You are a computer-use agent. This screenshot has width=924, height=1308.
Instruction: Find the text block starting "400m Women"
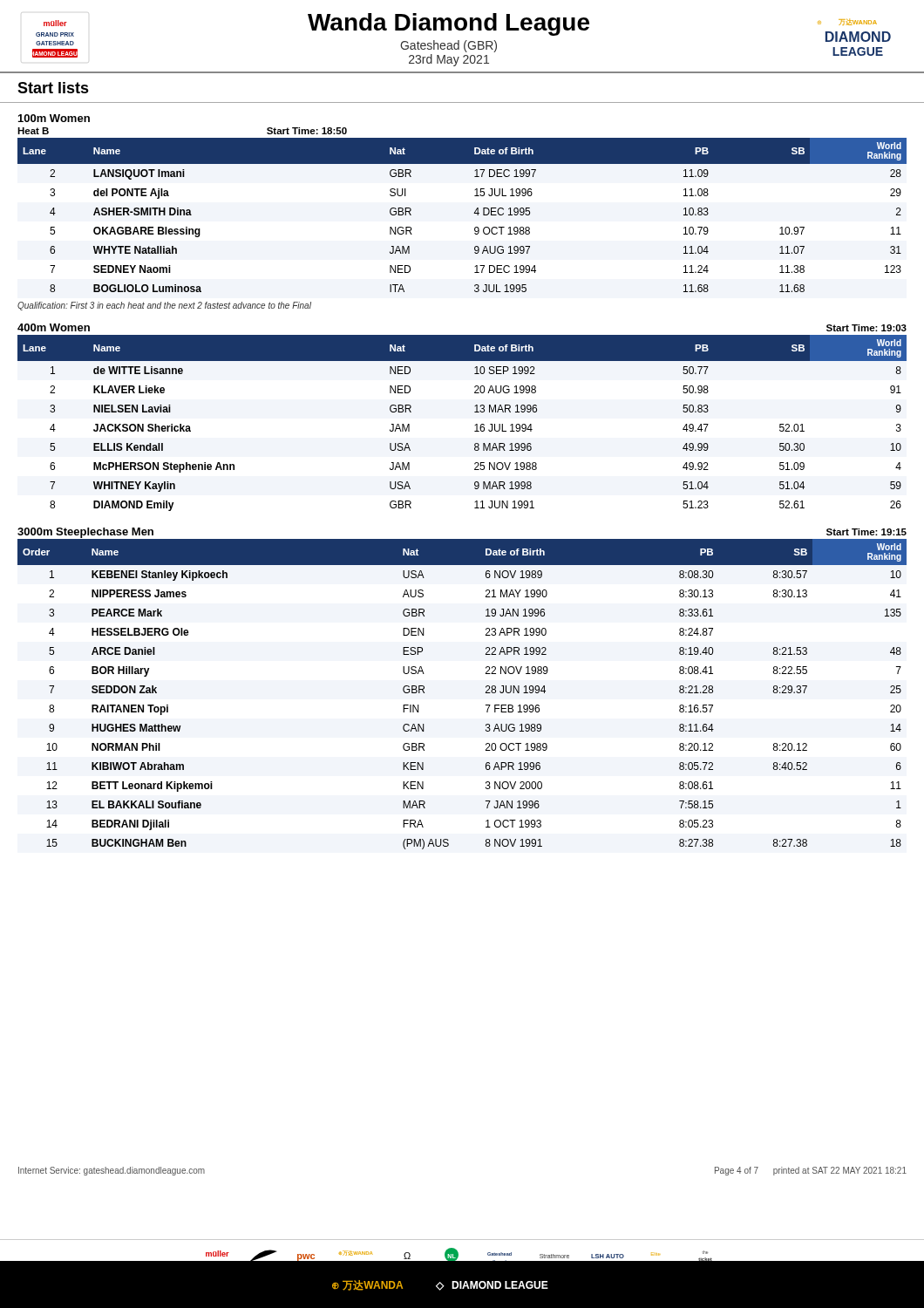(x=54, y=327)
